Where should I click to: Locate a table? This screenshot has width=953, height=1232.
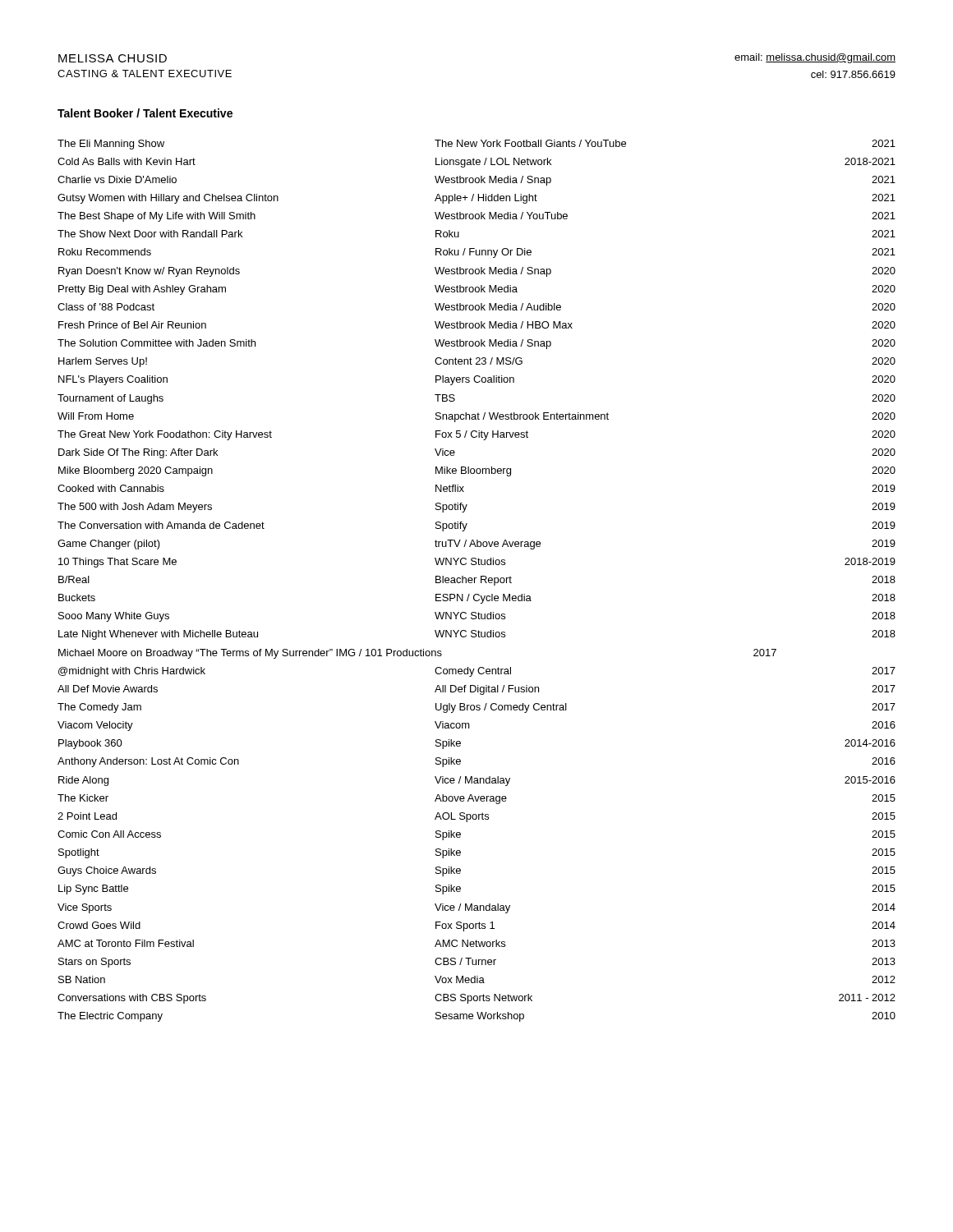[x=476, y=580]
